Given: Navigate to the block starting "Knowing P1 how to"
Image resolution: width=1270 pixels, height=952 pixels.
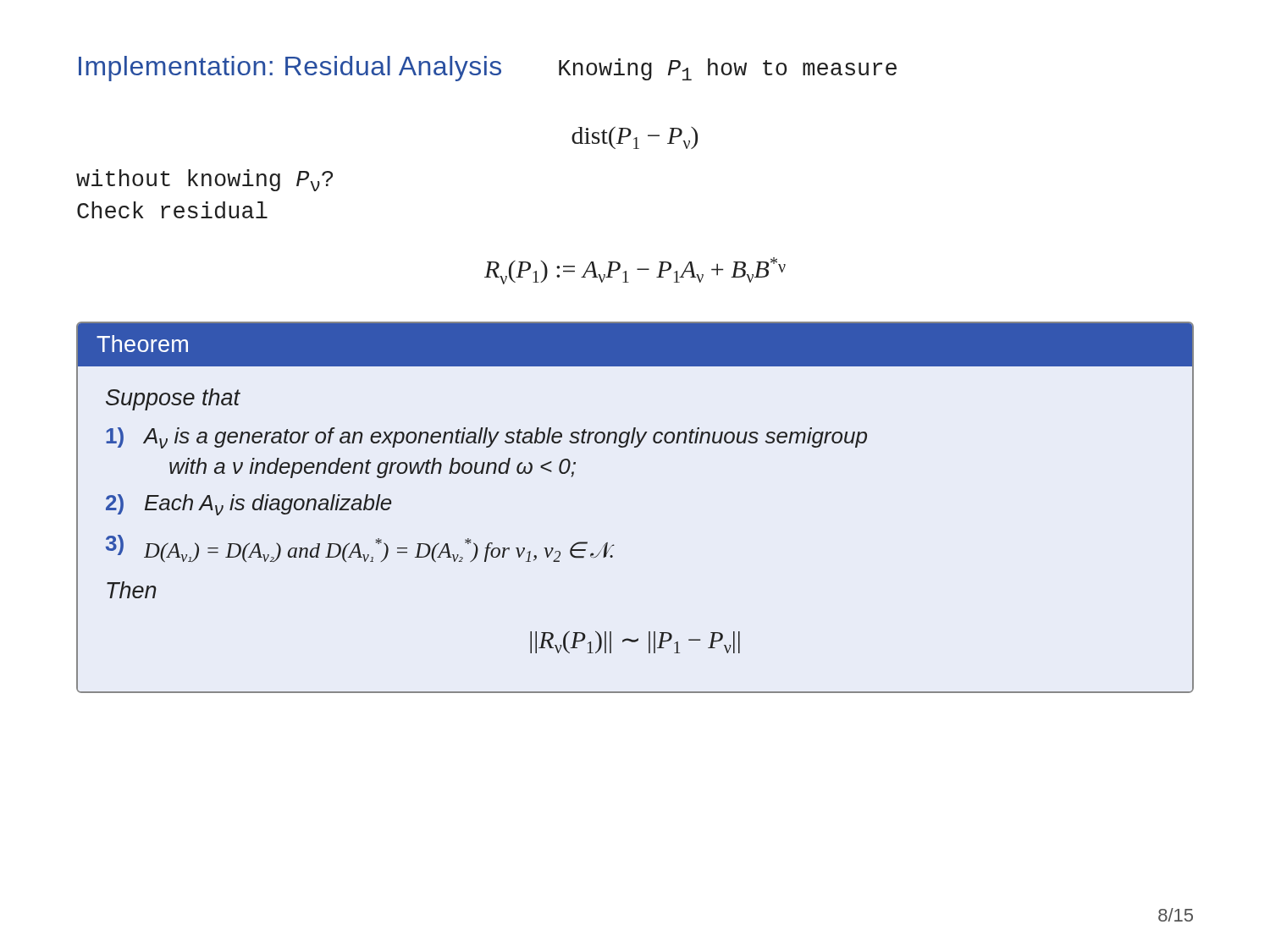Looking at the screenshot, I should [728, 72].
